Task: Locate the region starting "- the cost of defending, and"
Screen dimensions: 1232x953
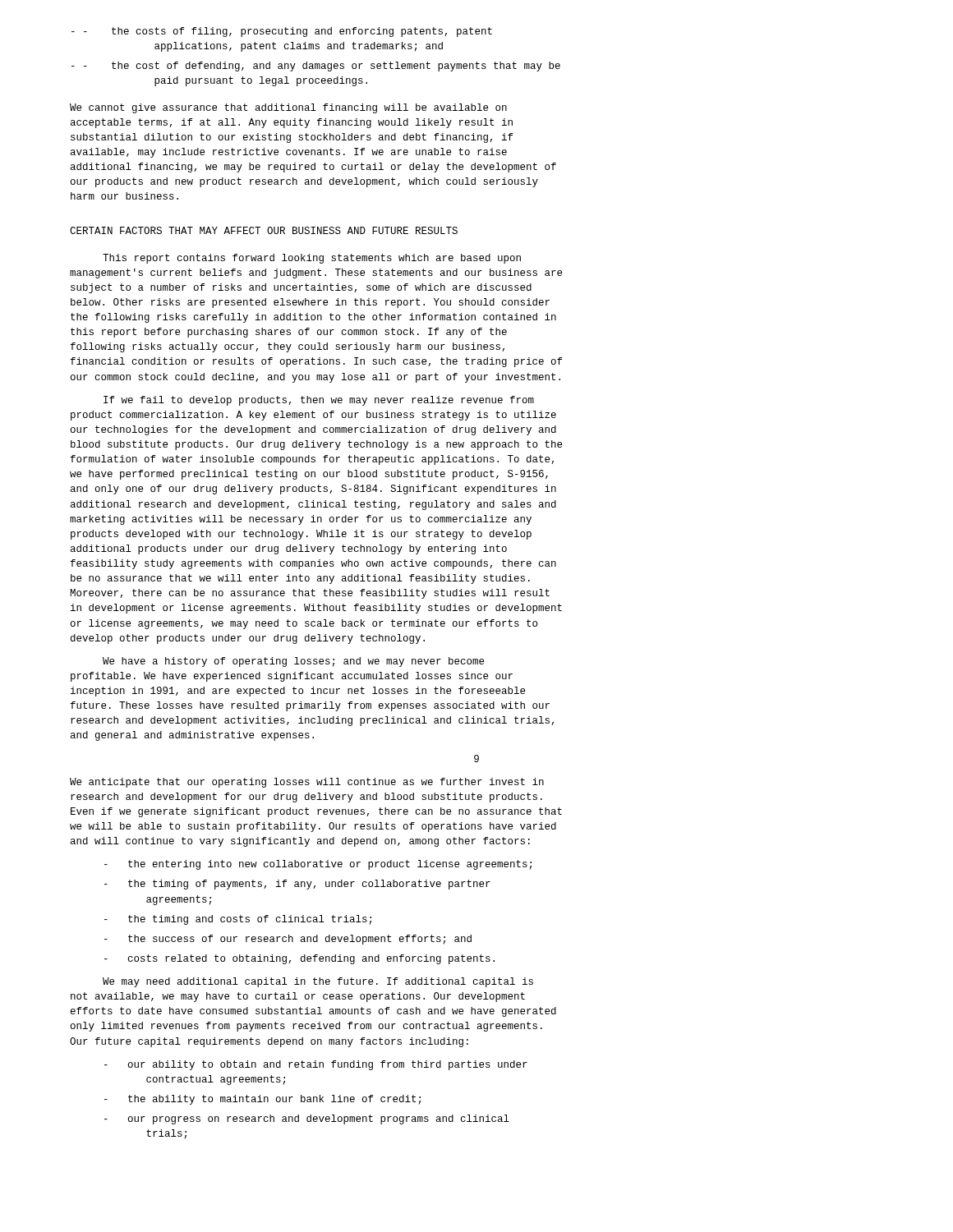Action: [x=476, y=74]
